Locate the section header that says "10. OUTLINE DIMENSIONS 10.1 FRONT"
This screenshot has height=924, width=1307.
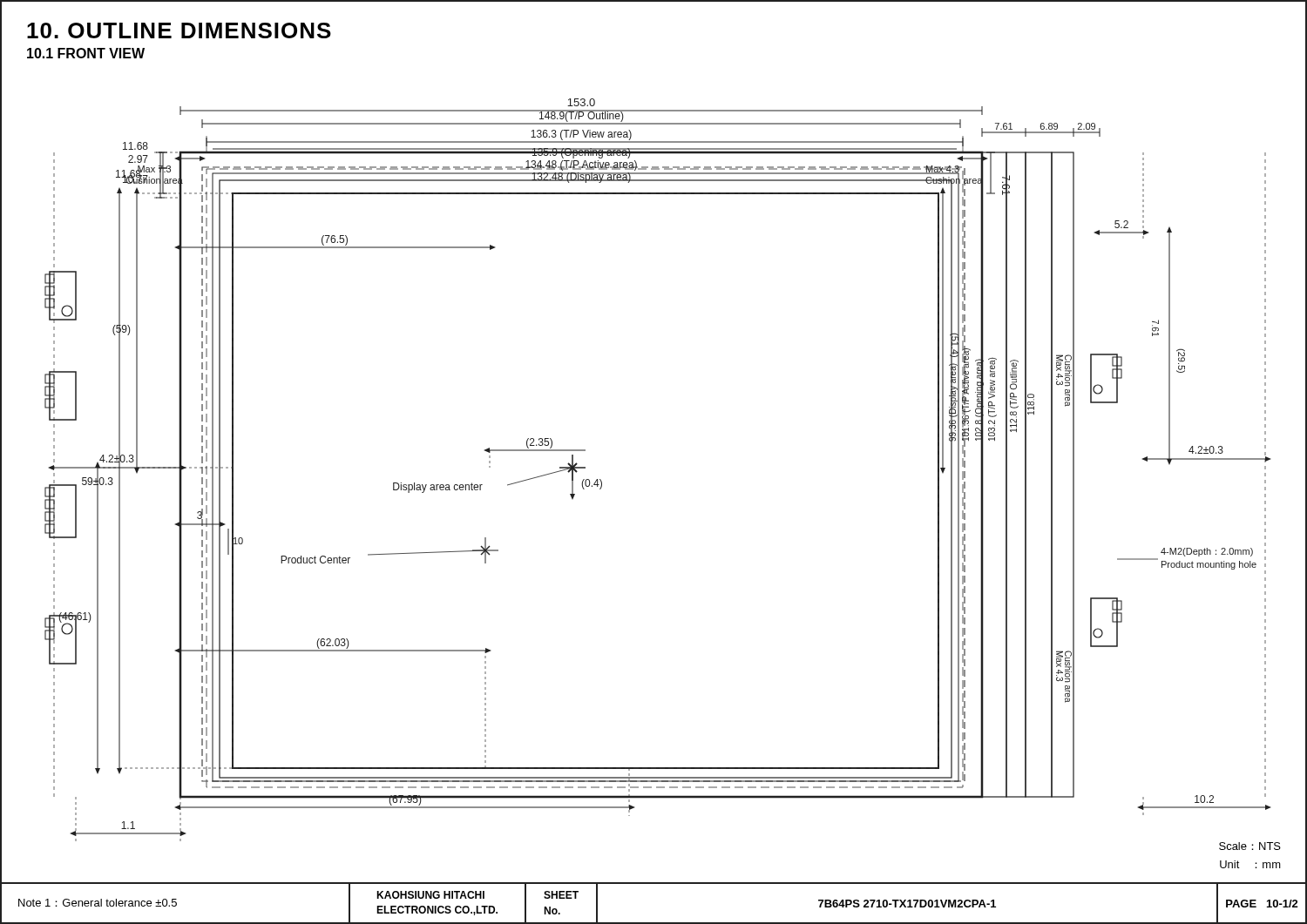[x=179, y=40]
